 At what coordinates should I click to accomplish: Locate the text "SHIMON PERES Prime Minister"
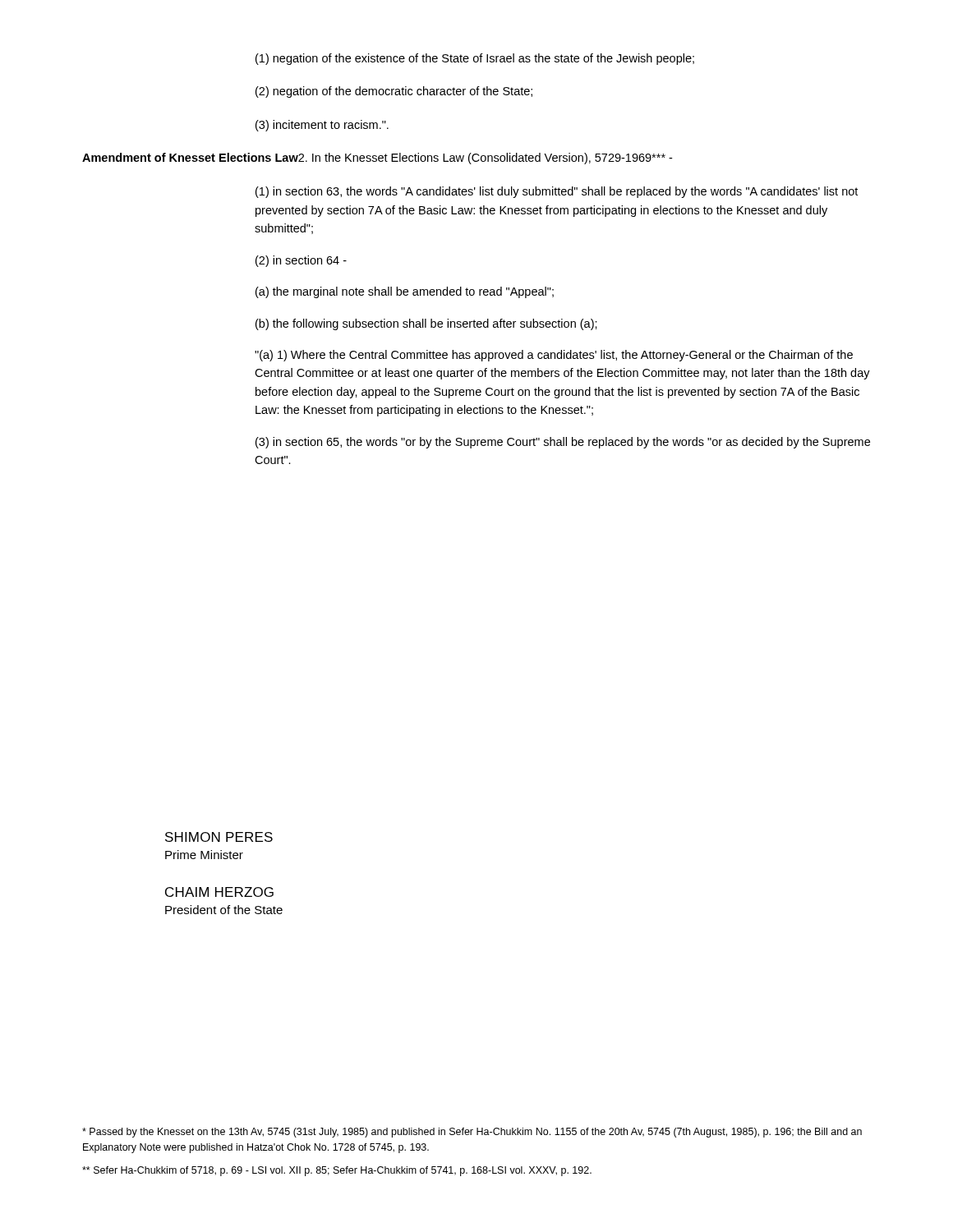click(224, 846)
